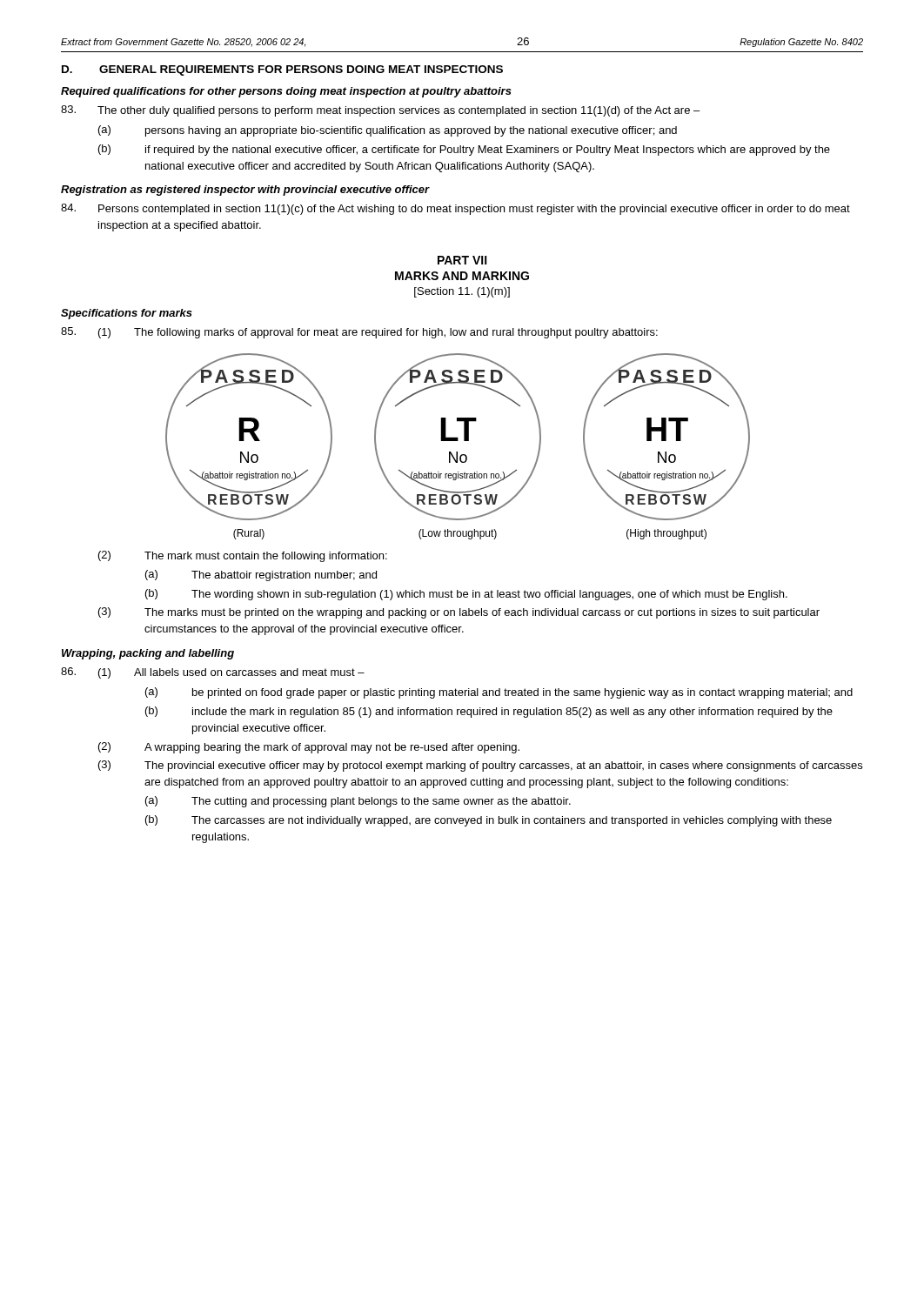Select the passage starting "(b) include the mark in regulation 85"
The width and height of the screenshot is (924, 1305).
point(504,720)
